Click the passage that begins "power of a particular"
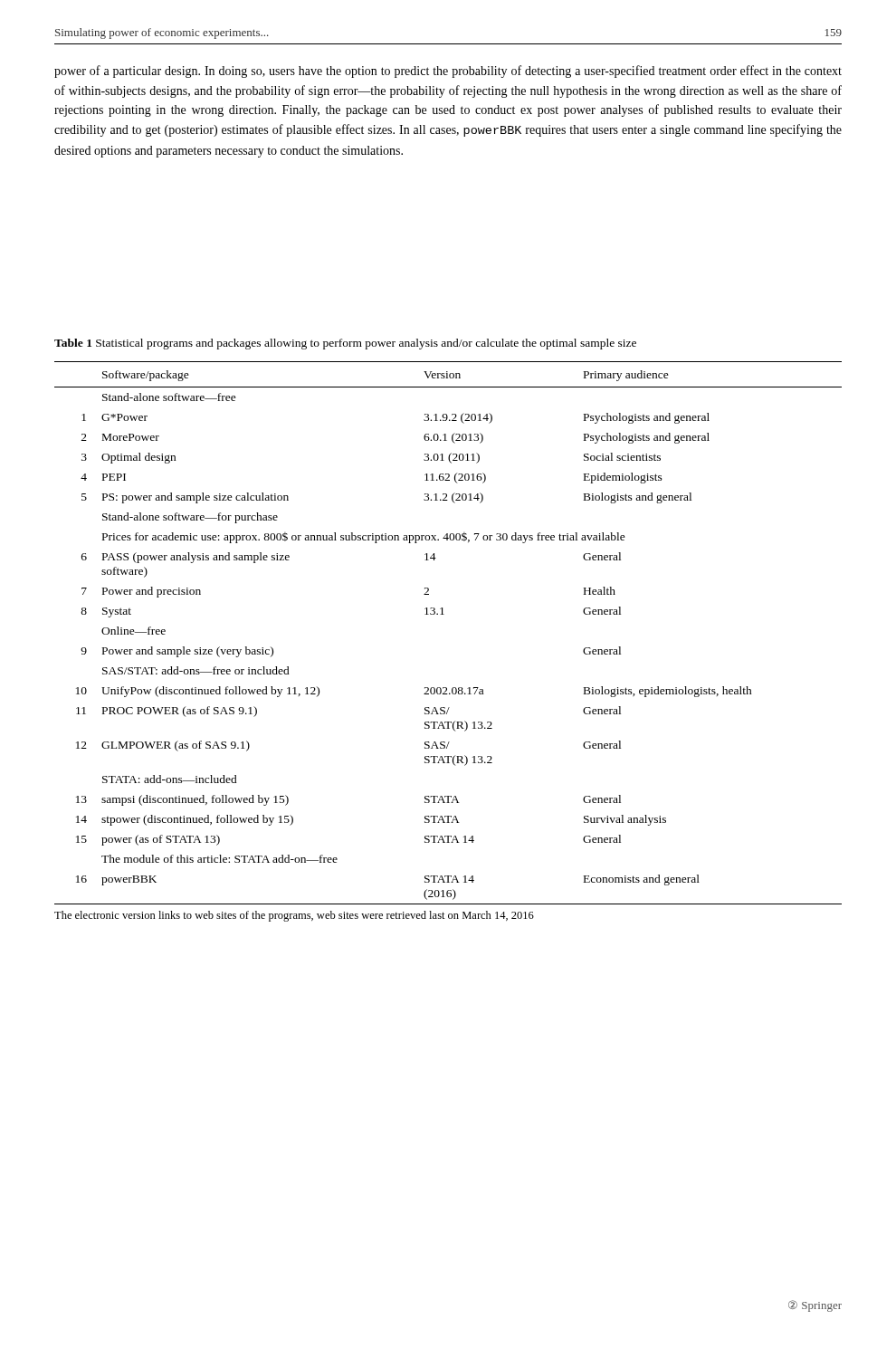This screenshot has height=1358, width=896. (x=448, y=111)
